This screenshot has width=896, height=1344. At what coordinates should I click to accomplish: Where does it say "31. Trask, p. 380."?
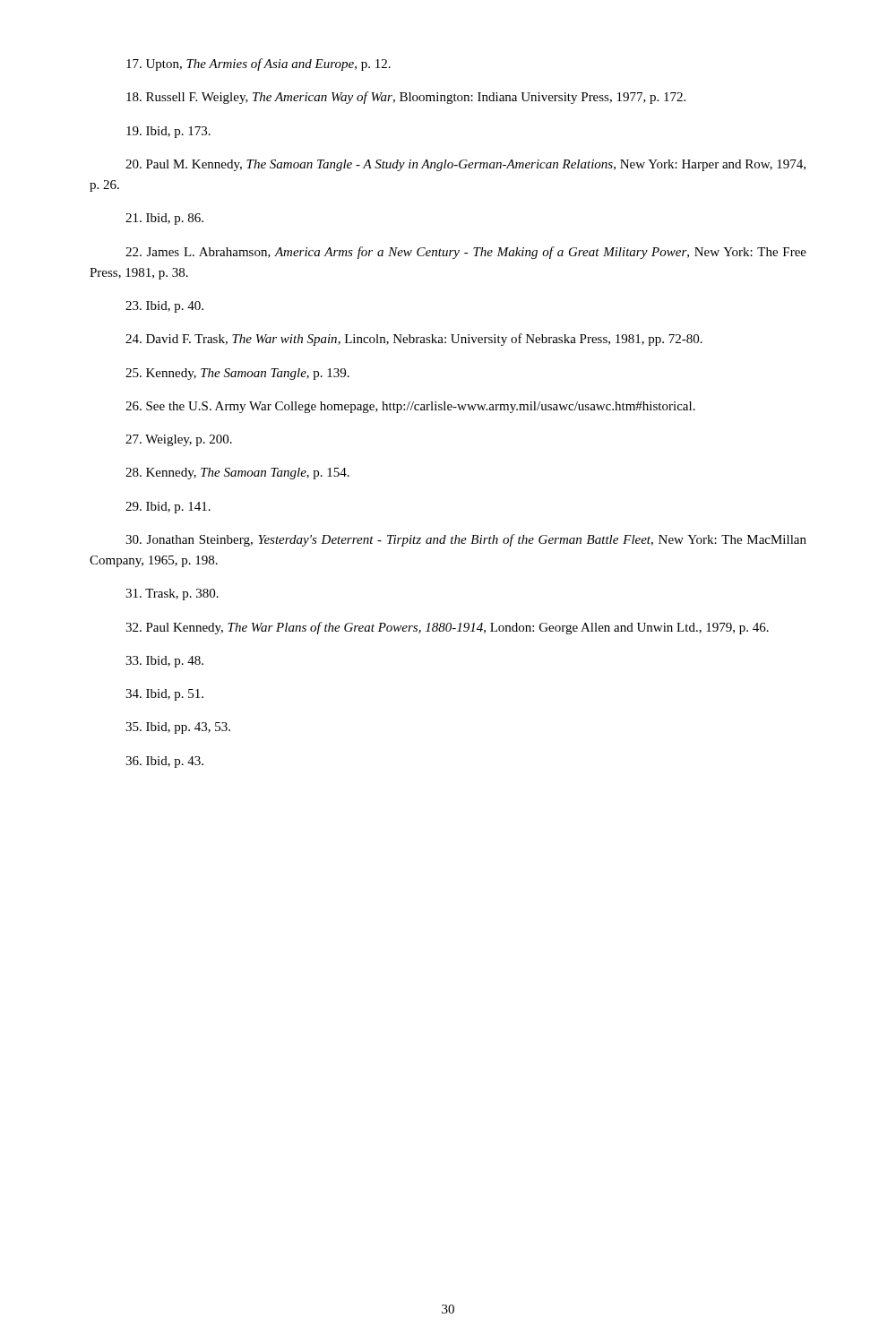172,593
